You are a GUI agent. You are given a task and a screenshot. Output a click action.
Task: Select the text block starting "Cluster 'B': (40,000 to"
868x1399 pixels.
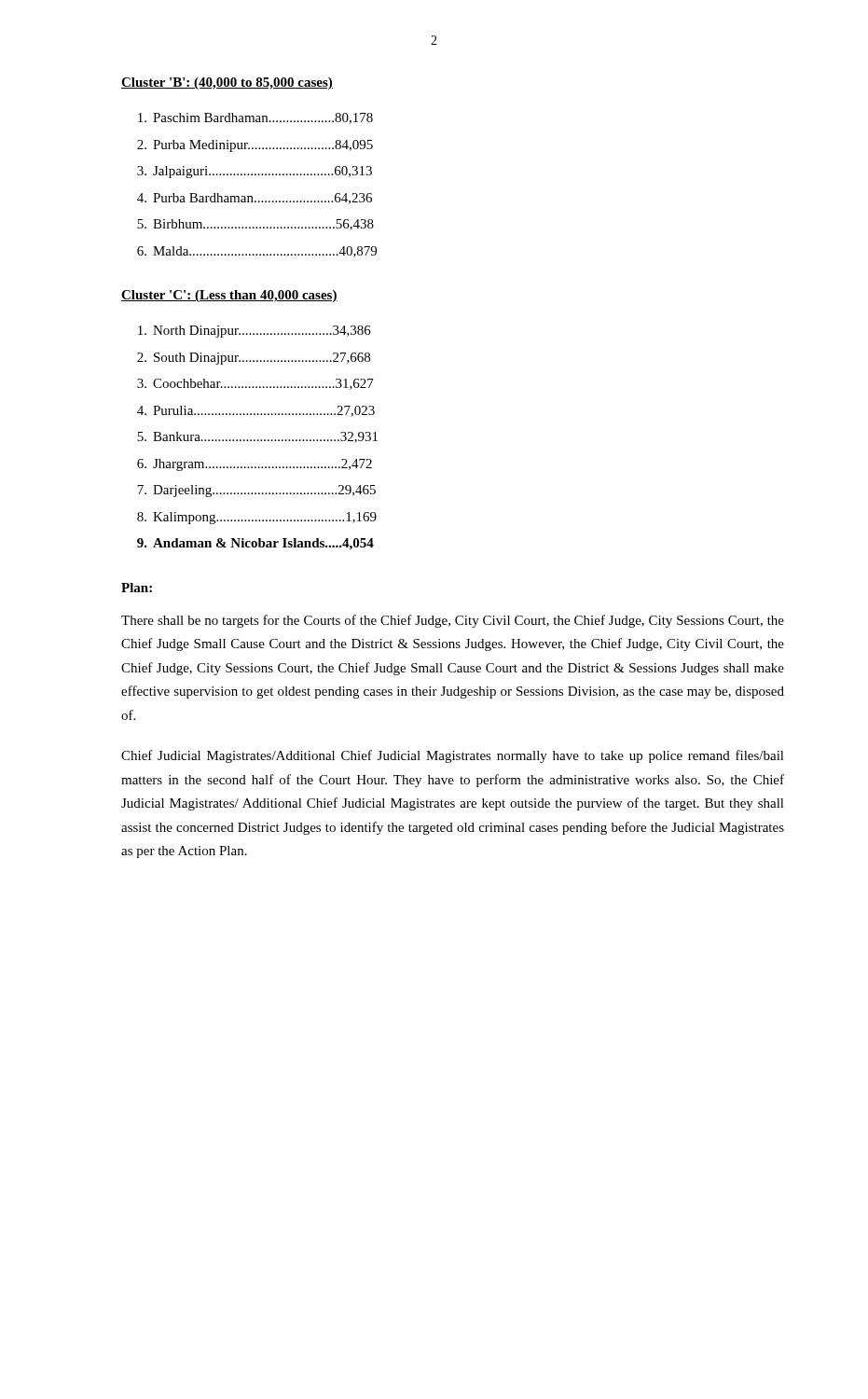227,82
